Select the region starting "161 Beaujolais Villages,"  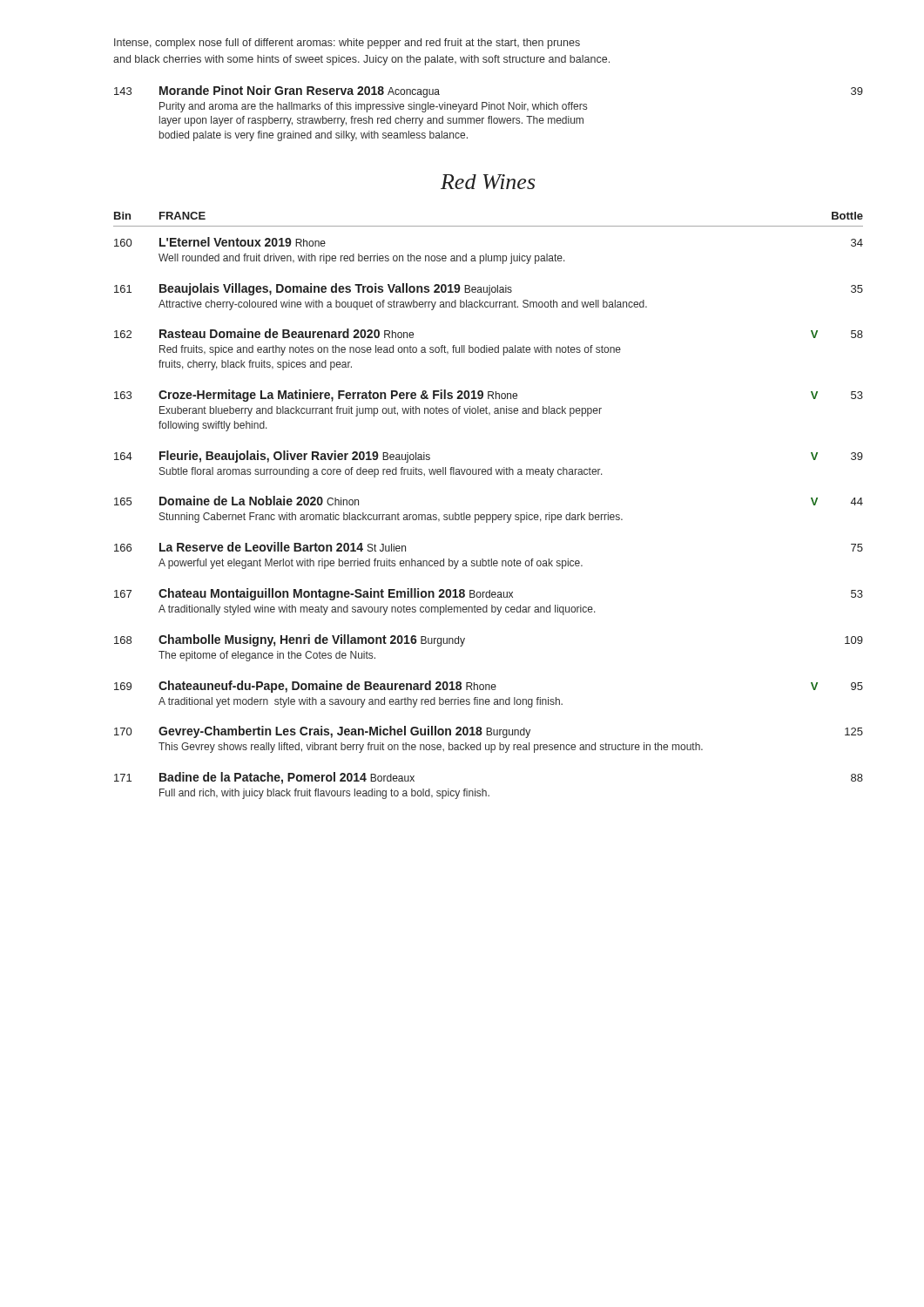488,296
